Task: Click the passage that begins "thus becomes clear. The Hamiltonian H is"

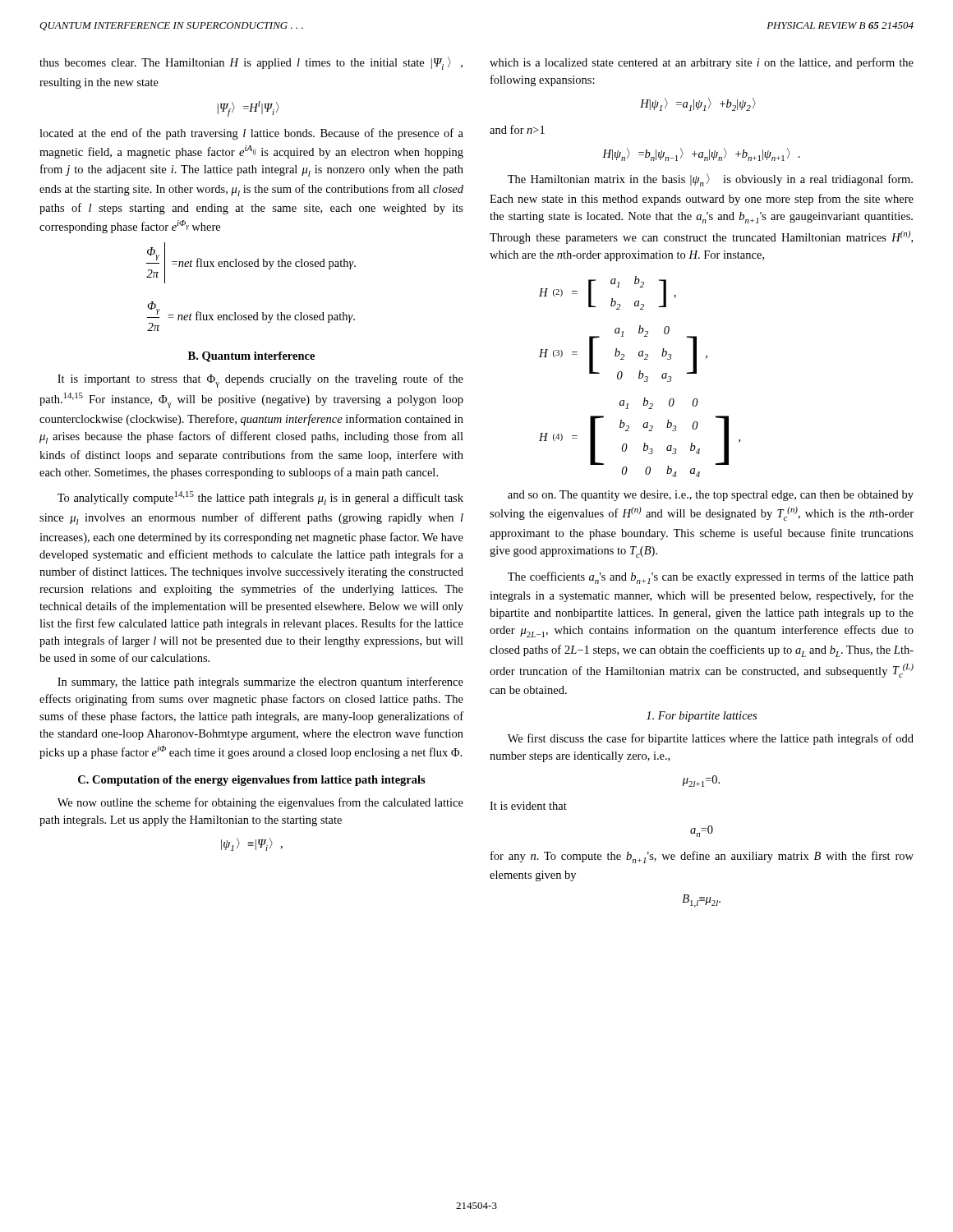Action: [x=251, y=72]
